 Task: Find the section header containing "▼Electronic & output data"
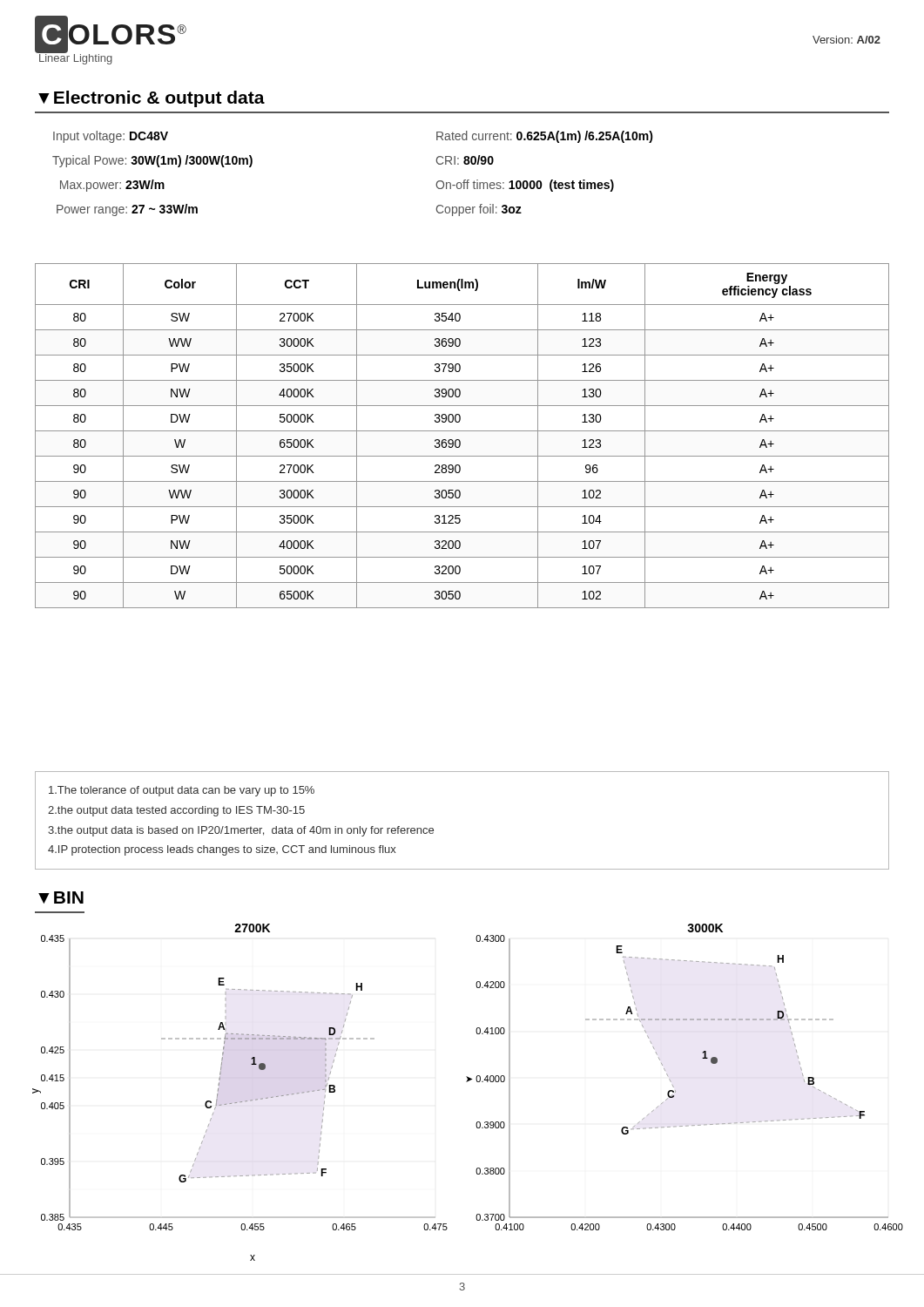(462, 100)
